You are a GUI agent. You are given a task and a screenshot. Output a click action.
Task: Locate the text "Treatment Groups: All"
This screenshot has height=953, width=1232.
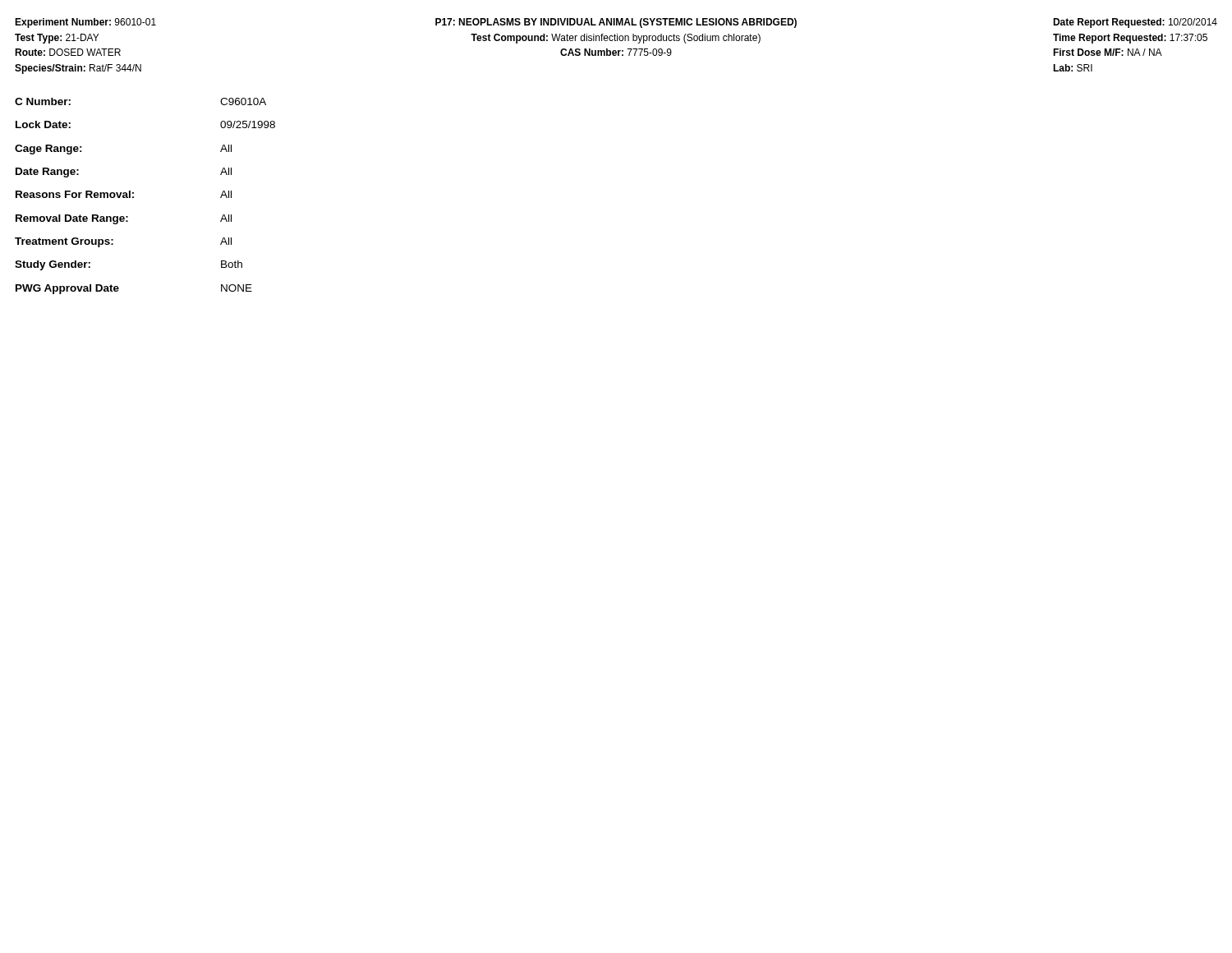point(124,242)
